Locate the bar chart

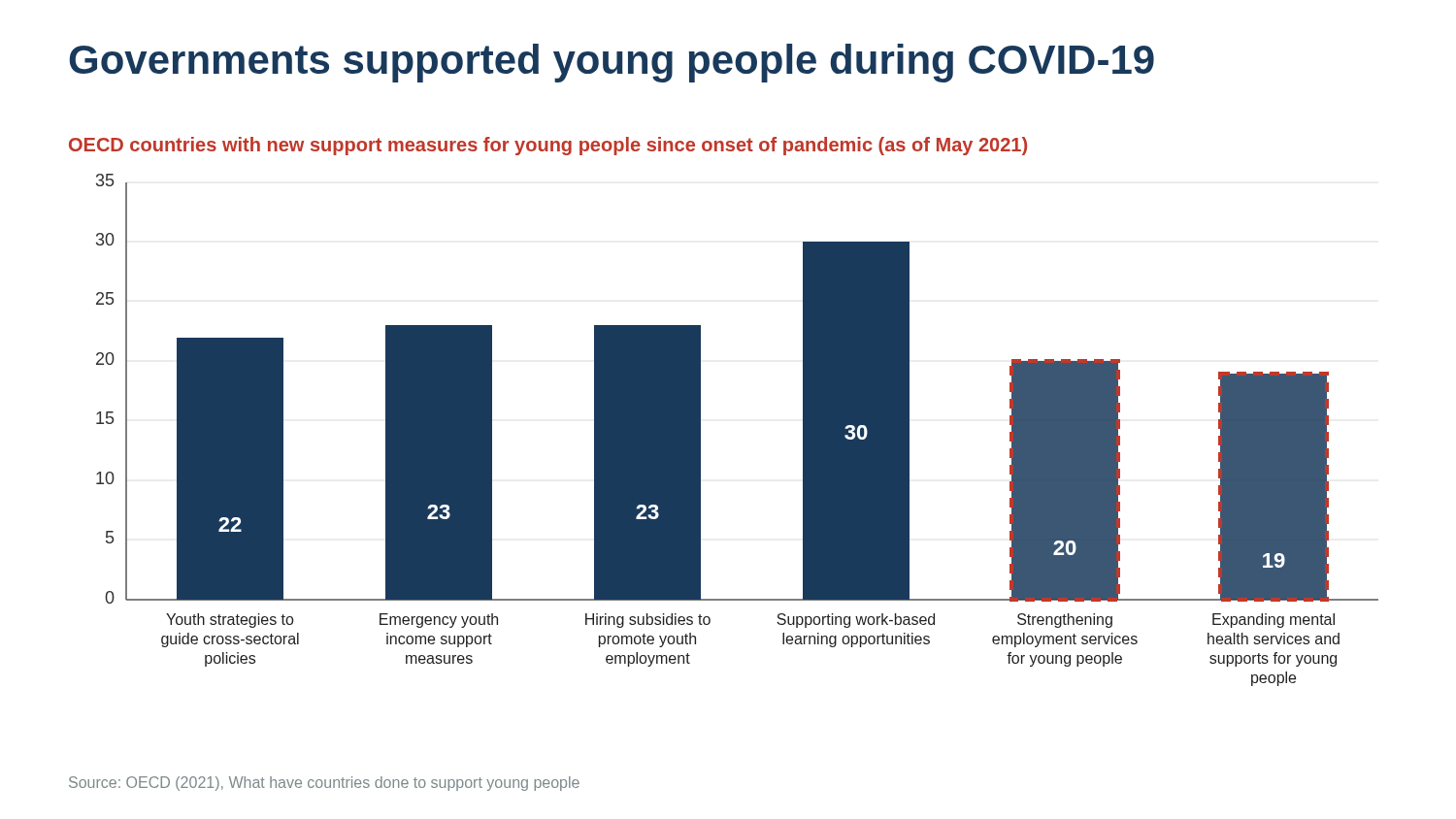point(728,443)
